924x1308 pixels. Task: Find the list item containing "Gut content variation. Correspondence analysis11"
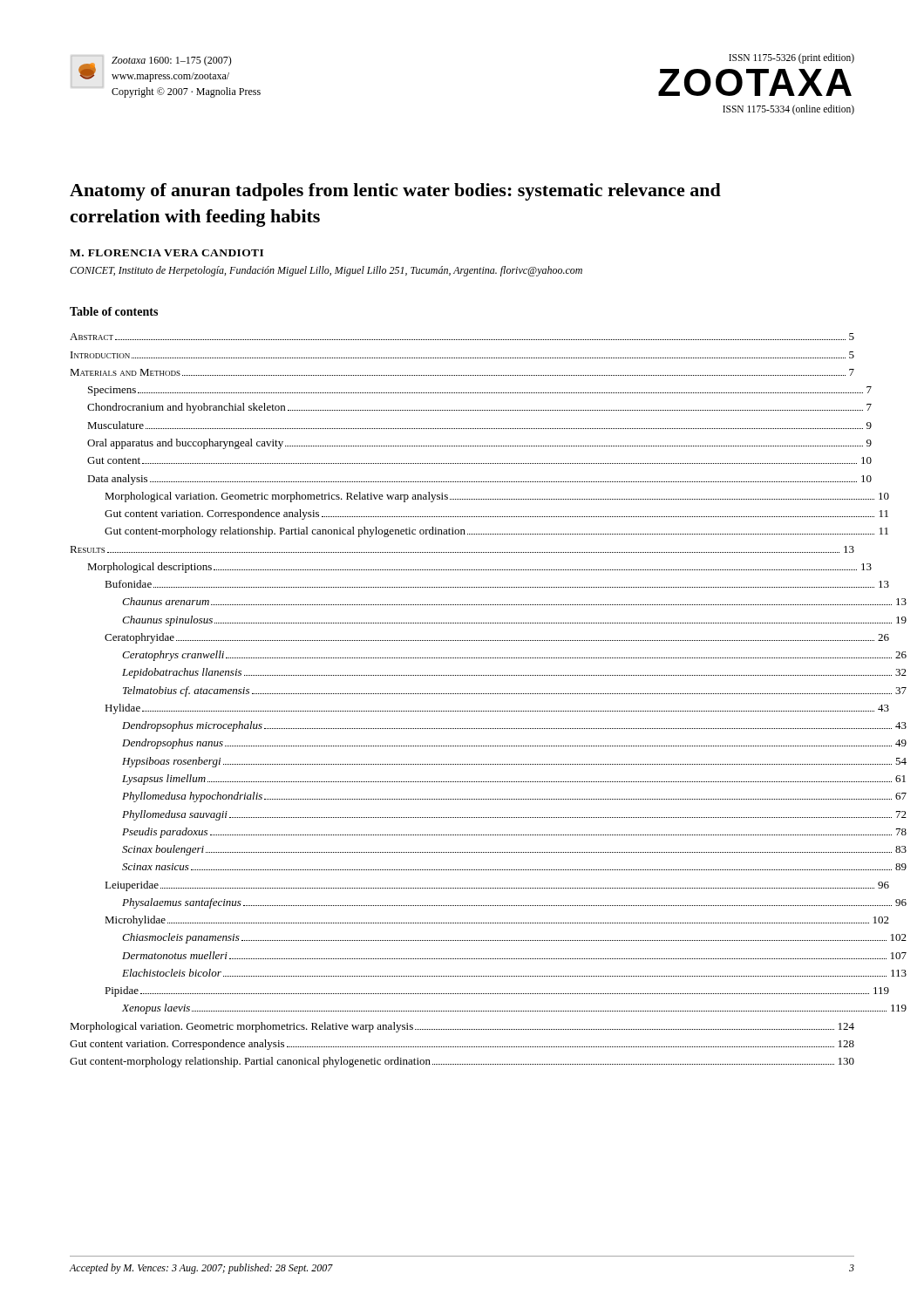pos(497,514)
